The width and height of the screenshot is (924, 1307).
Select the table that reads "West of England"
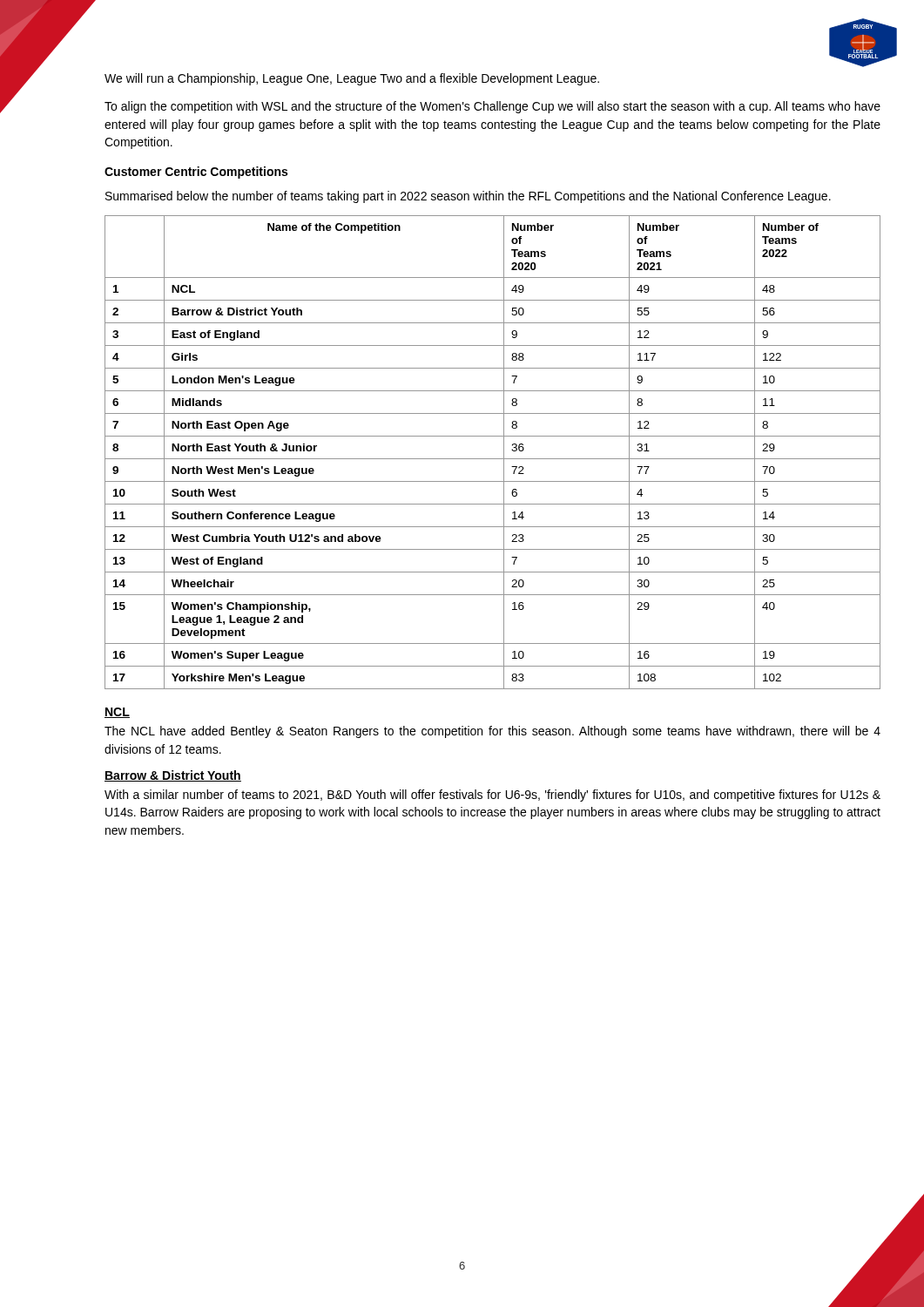tap(492, 453)
